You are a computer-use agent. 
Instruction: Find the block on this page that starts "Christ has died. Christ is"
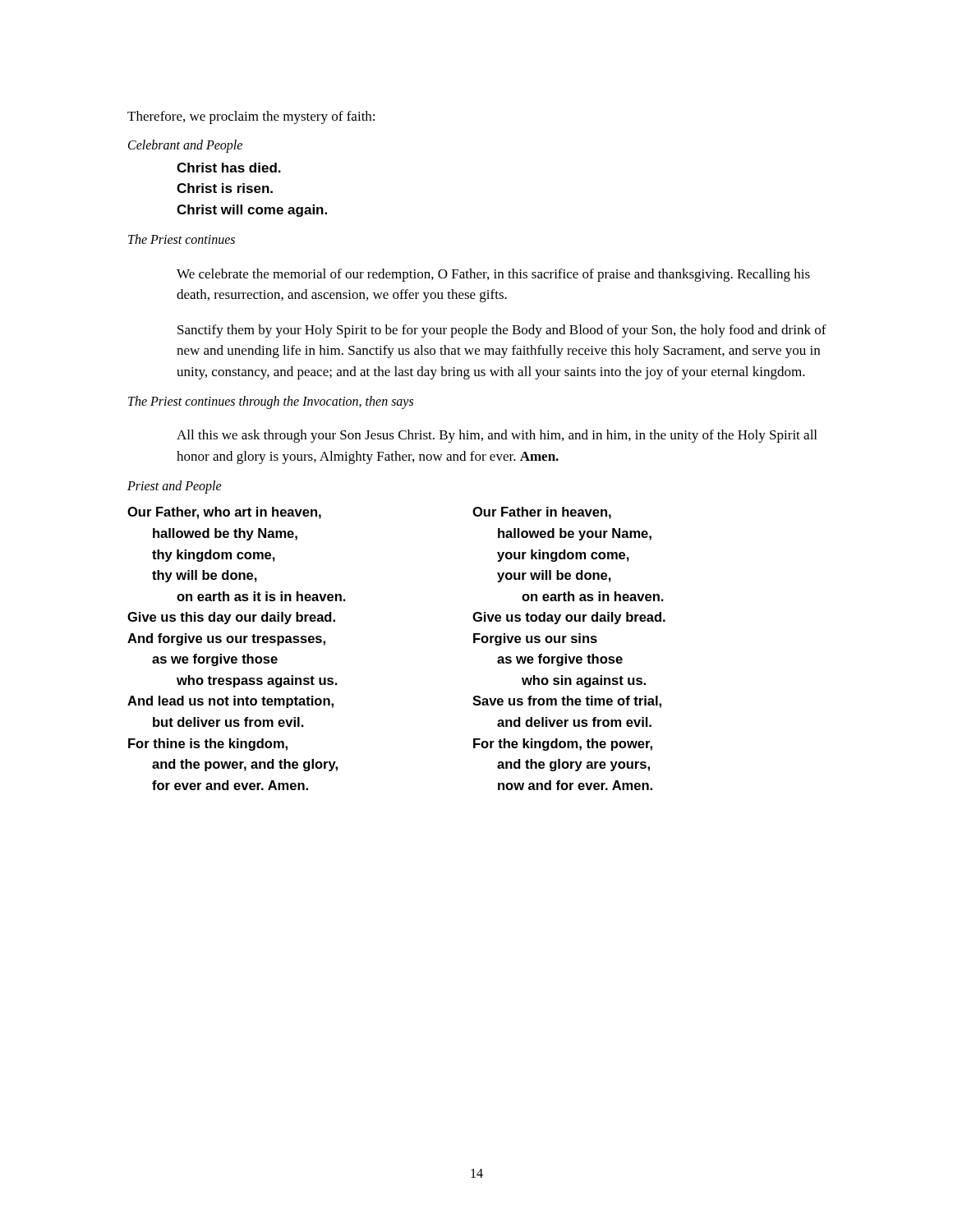(x=252, y=189)
